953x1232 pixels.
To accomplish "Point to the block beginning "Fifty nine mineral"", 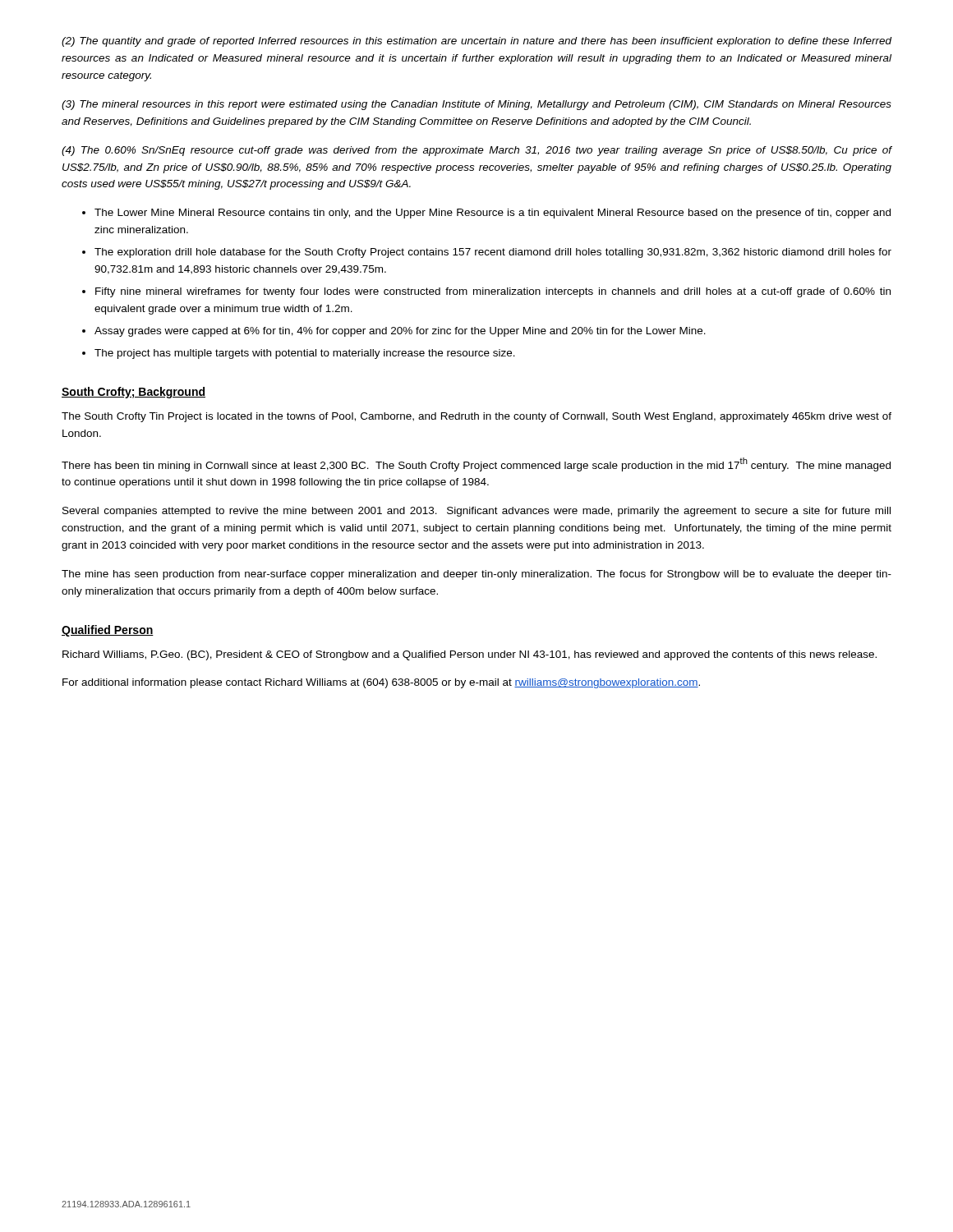I will [493, 300].
